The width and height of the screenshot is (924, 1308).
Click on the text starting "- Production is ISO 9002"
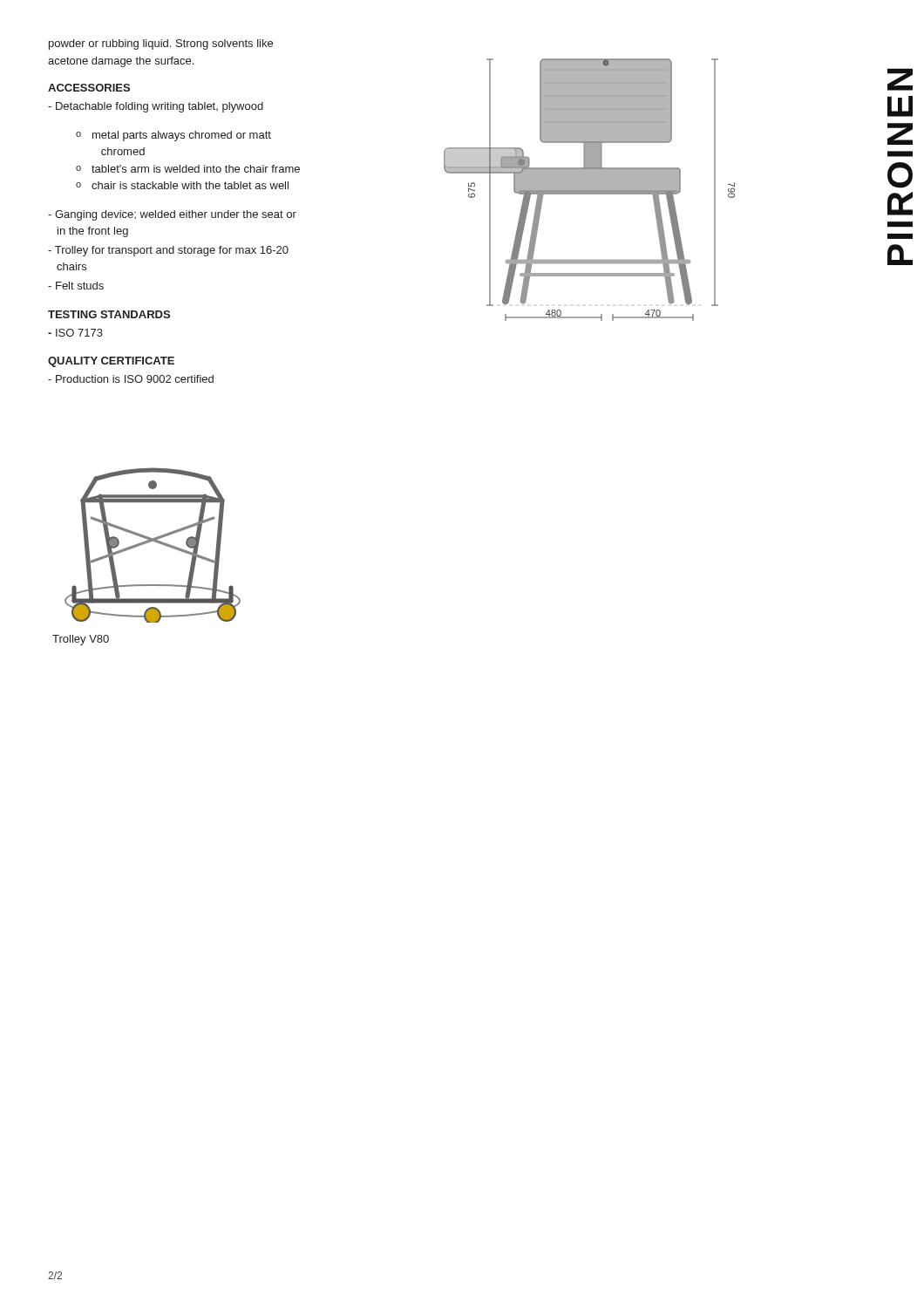[x=131, y=379]
